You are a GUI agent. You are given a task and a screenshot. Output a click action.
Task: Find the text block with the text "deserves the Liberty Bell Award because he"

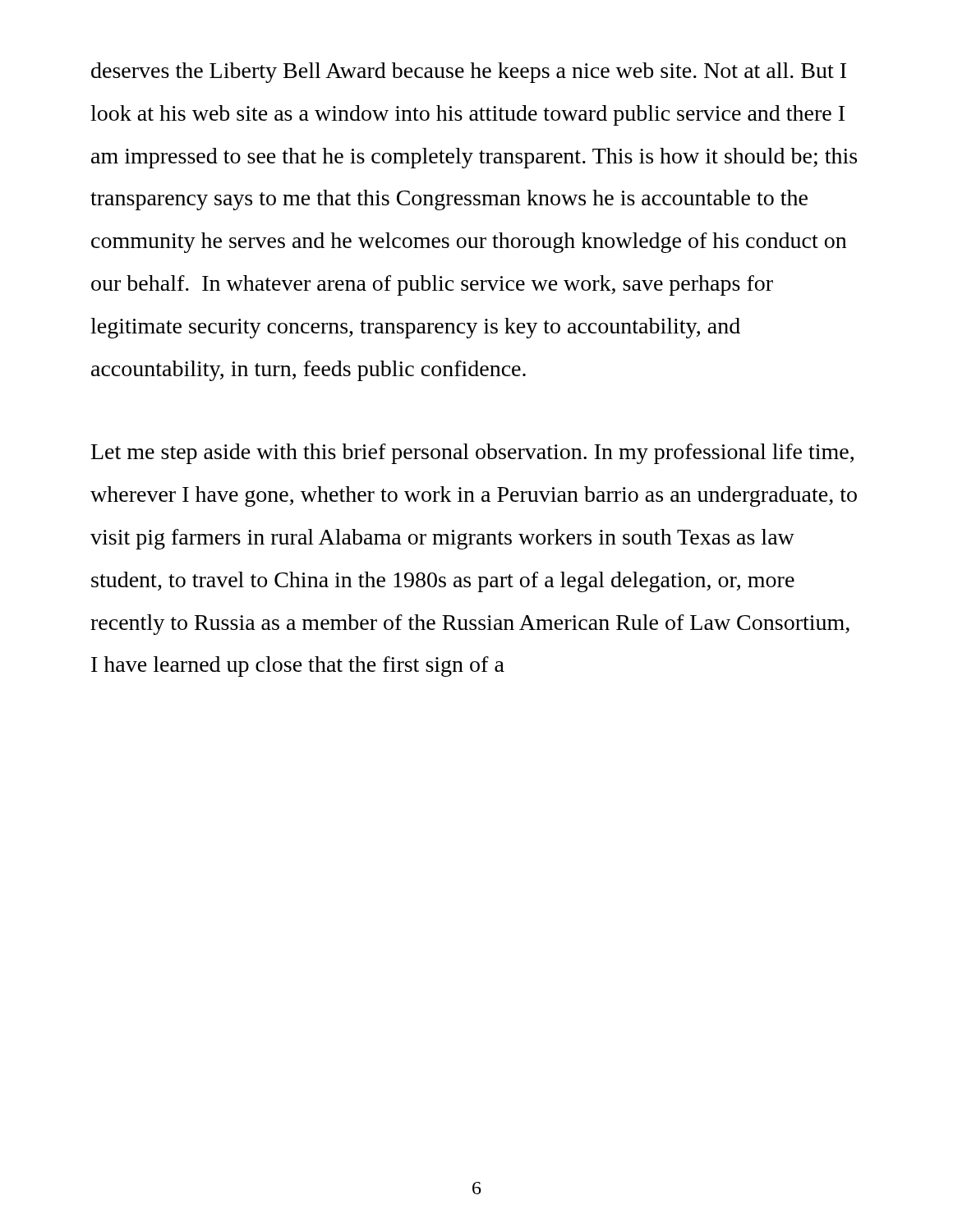click(x=469, y=73)
